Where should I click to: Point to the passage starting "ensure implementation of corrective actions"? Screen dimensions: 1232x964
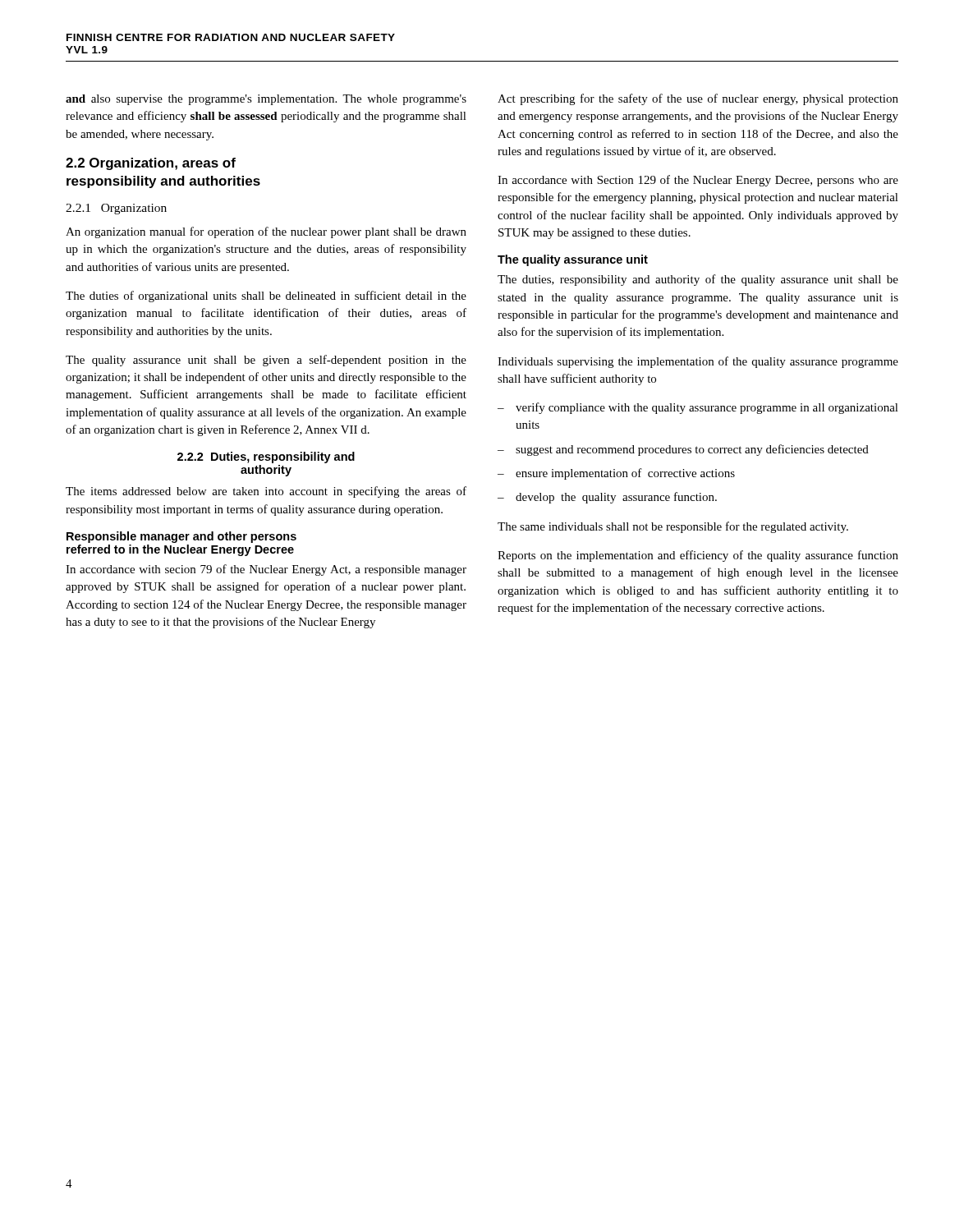tap(625, 473)
